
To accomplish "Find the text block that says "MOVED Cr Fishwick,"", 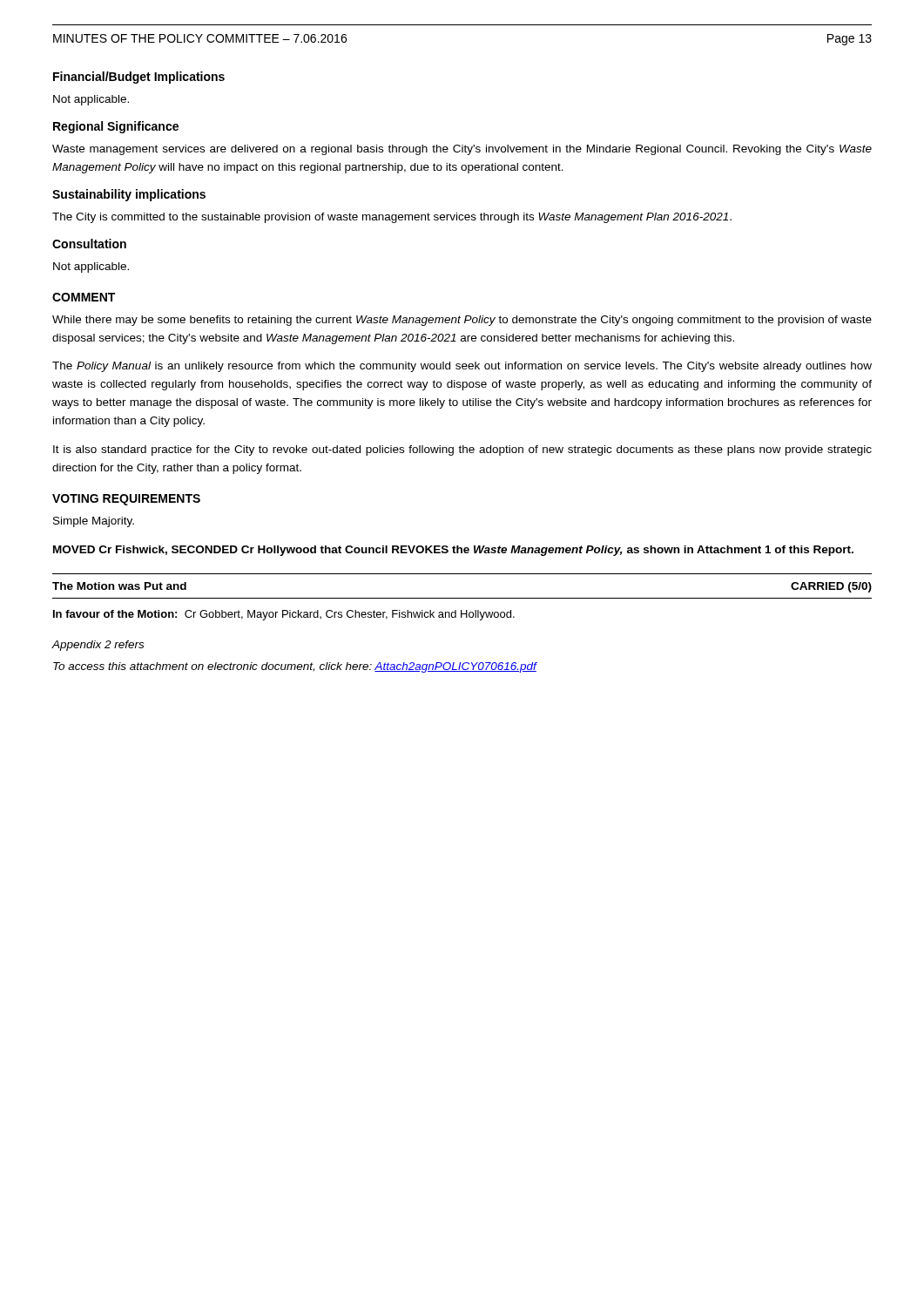I will pyautogui.click(x=453, y=549).
